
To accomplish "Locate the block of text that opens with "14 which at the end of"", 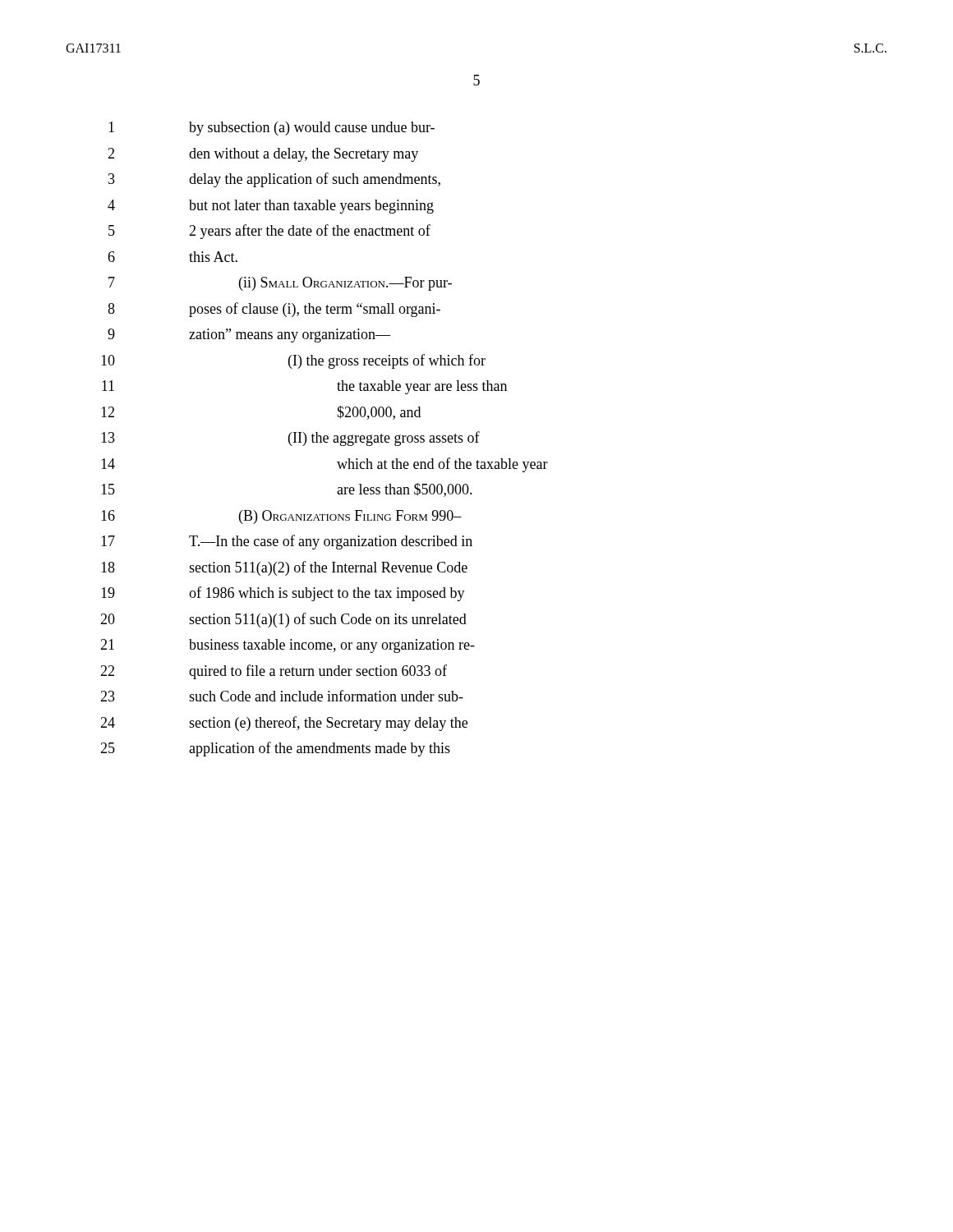I will click(x=476, y=464).
